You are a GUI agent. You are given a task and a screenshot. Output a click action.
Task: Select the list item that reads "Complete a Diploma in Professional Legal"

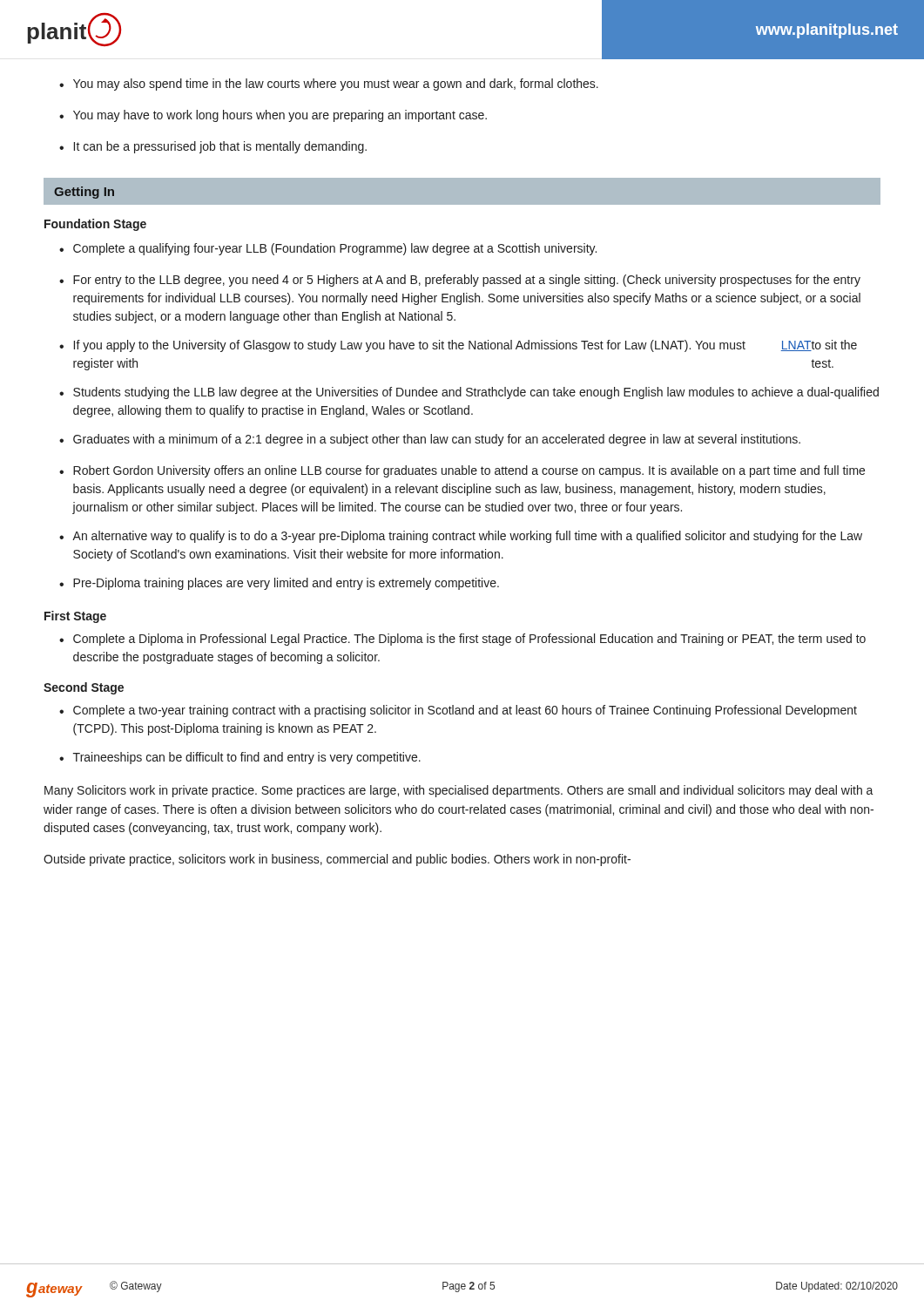tap(462, 648)
